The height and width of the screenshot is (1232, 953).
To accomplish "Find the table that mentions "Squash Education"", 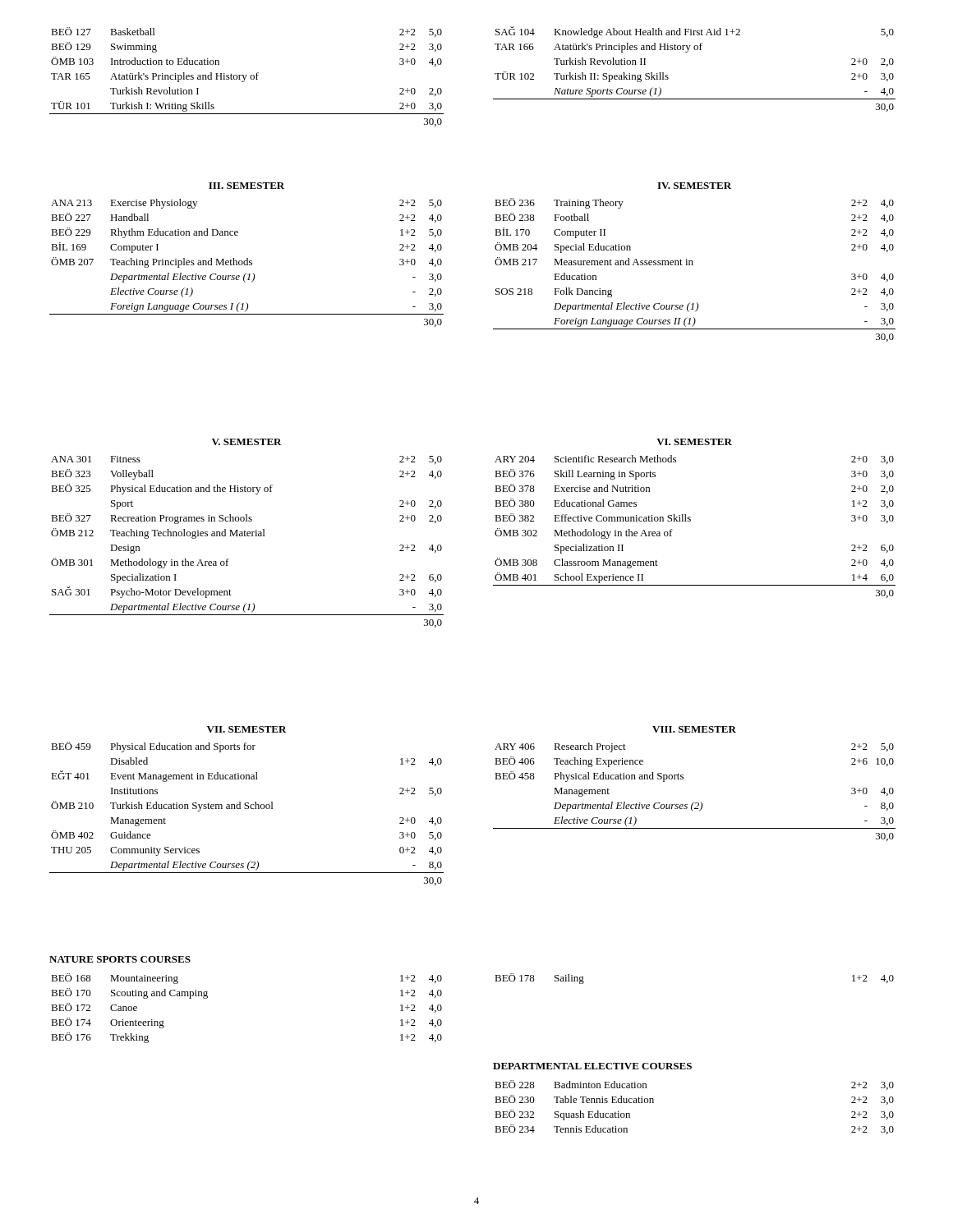I will [694, 1107].
